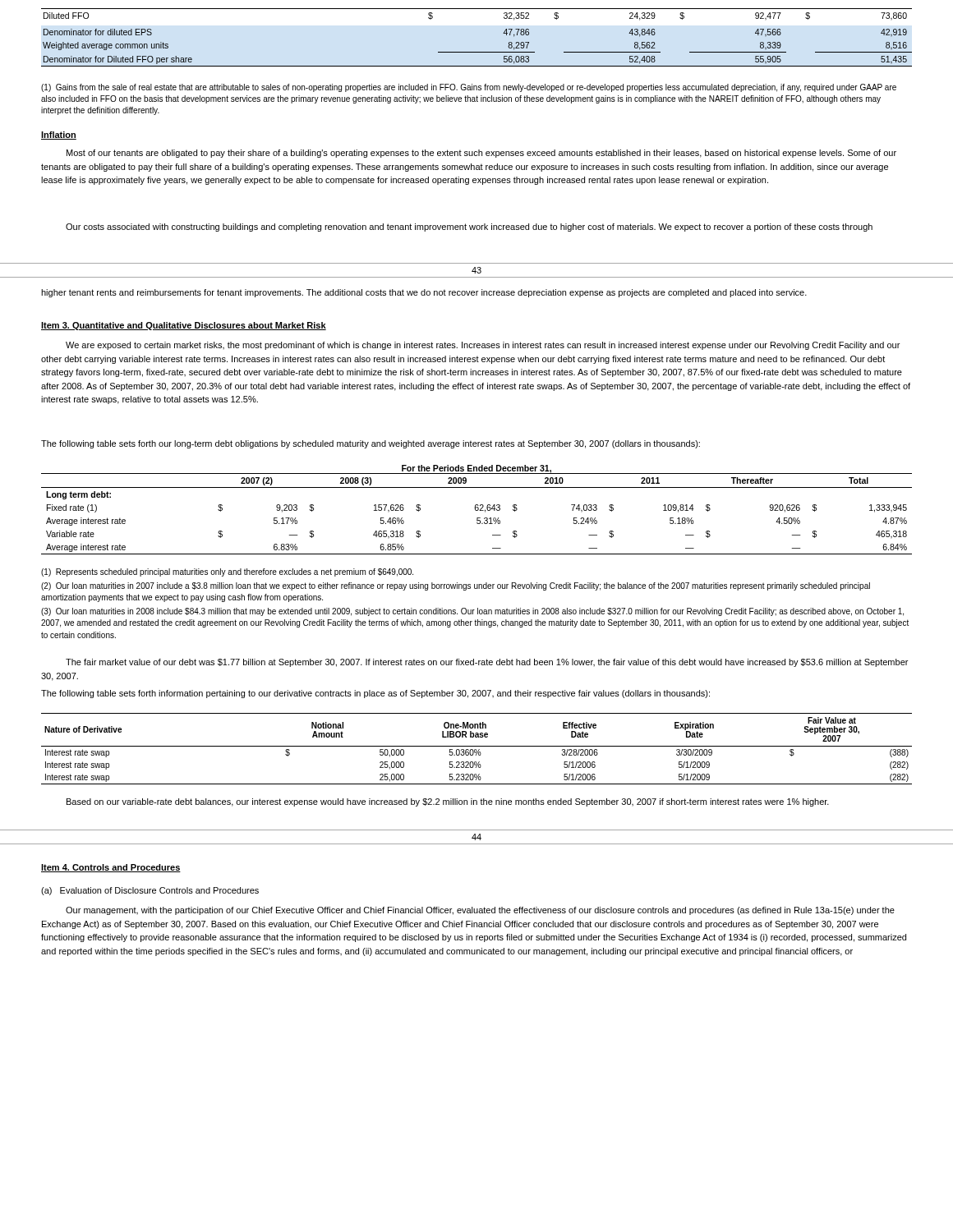Locate the table with the text "Effective Date"
This screenshot has width=953, height=1232.
(476, 749)
